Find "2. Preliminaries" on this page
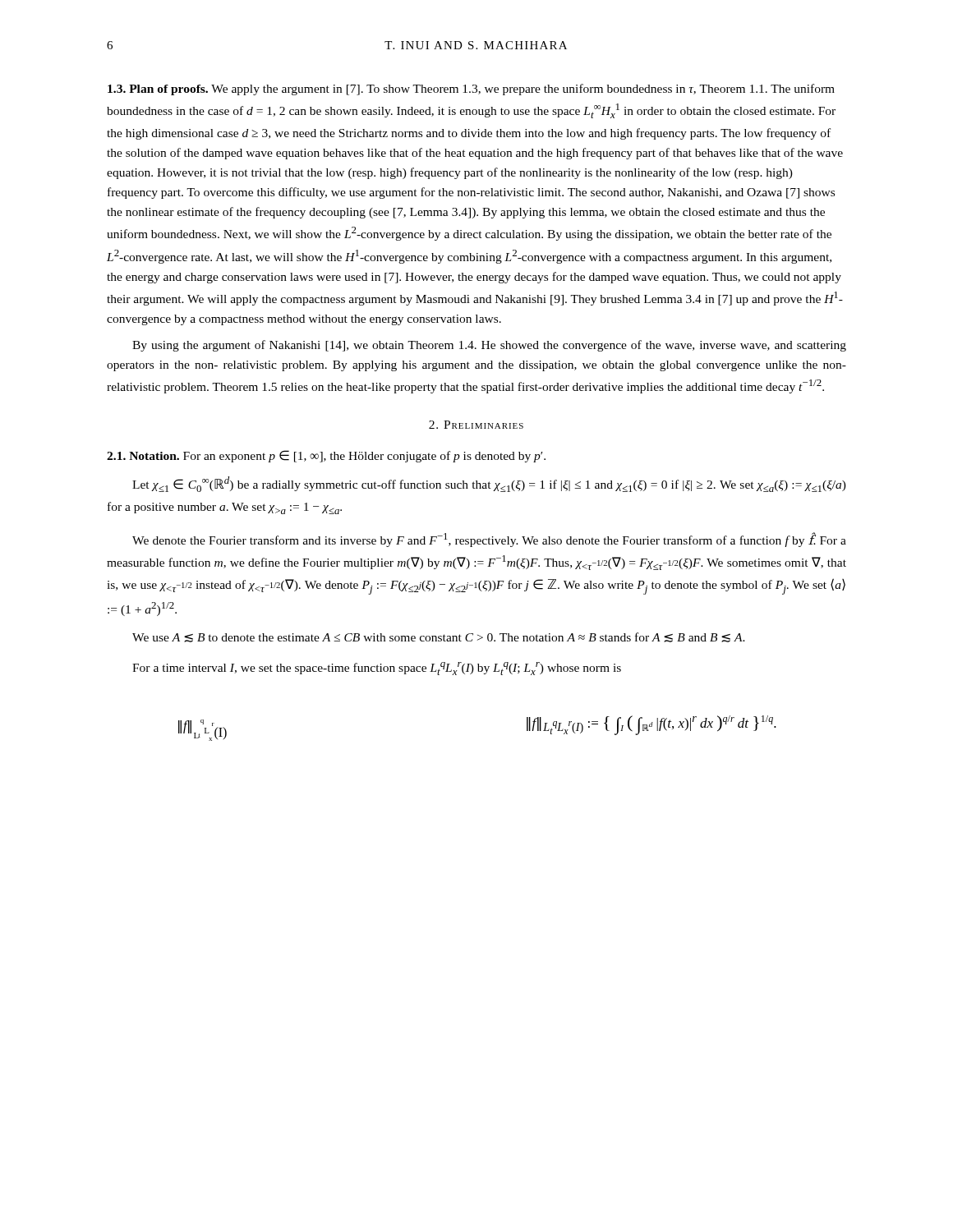This screenshot has height=1232, width=953. (x=476, y=424)
